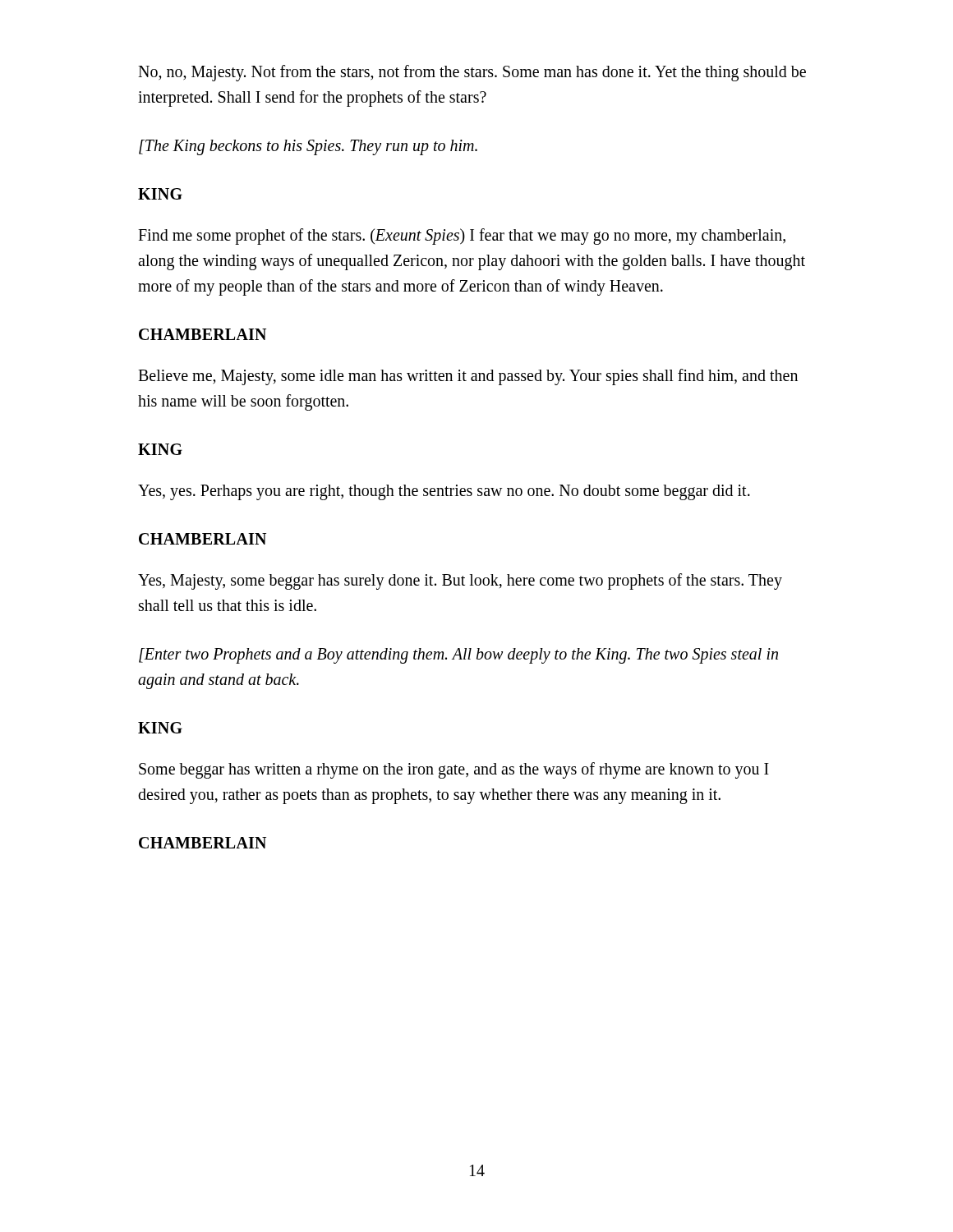Click on the text block that reads "No, no, Majesty. Not from the stars, not"

[x=472, y=84]
